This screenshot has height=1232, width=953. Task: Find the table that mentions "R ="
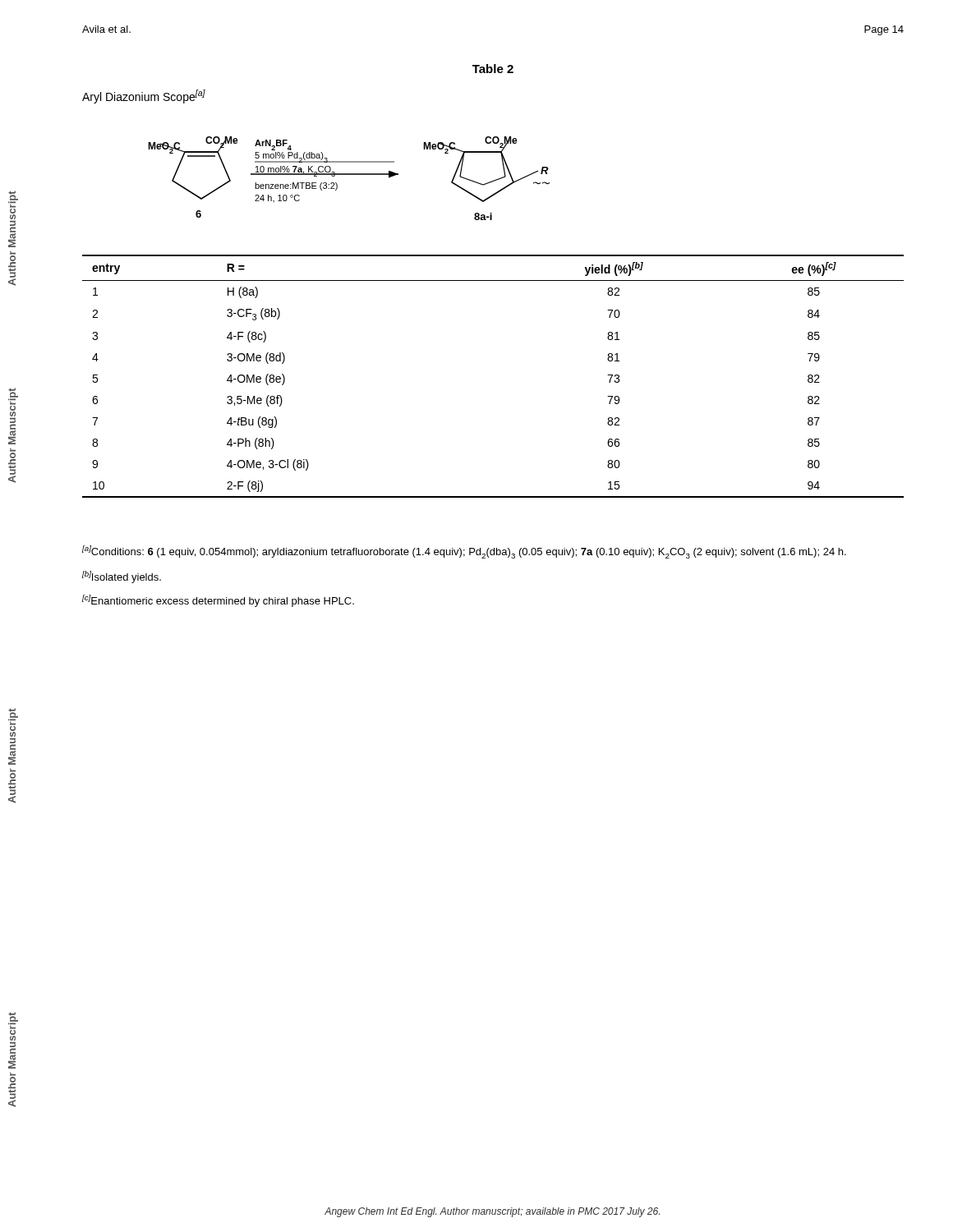493,376
